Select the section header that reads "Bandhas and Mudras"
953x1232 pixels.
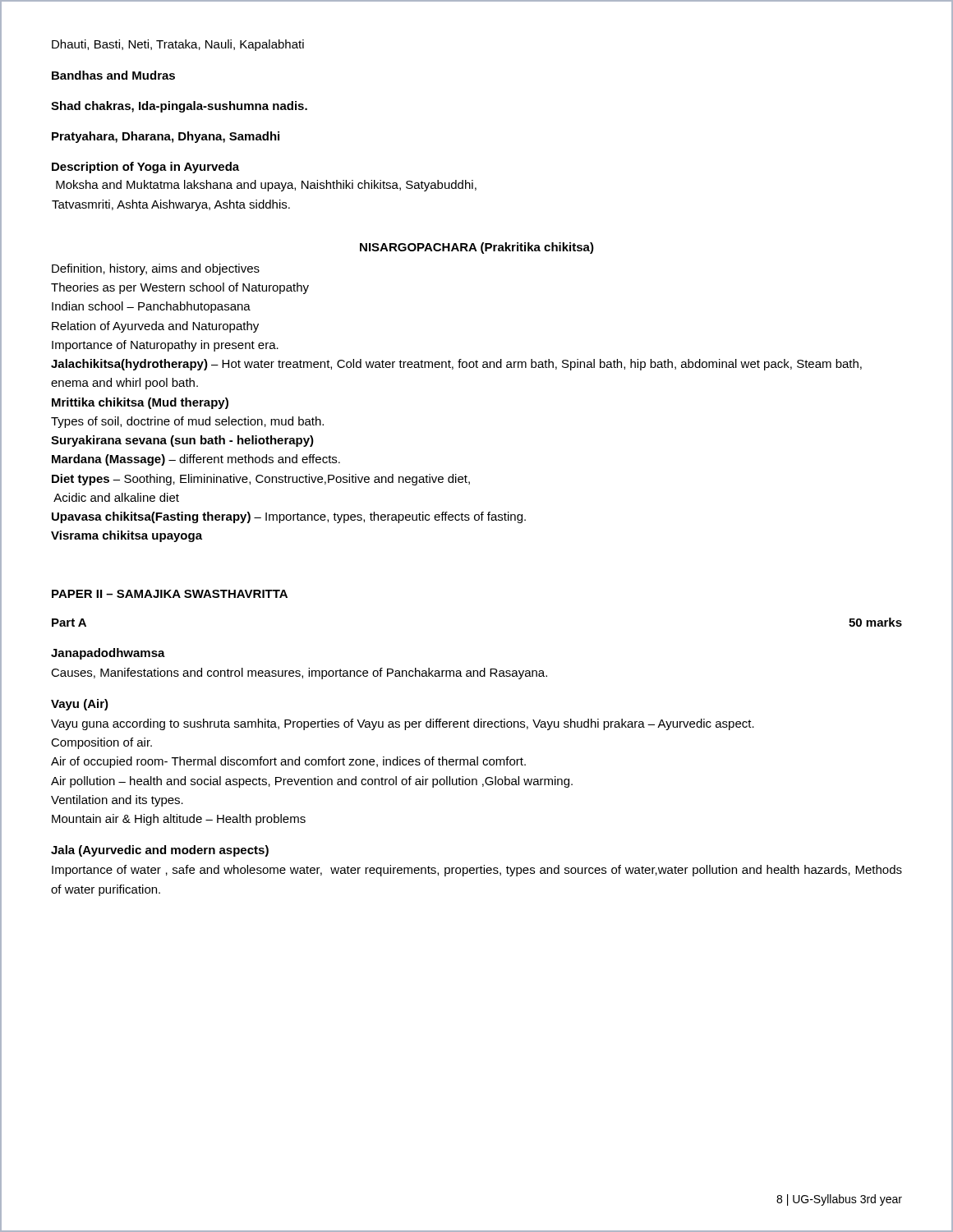coord(113,75)
